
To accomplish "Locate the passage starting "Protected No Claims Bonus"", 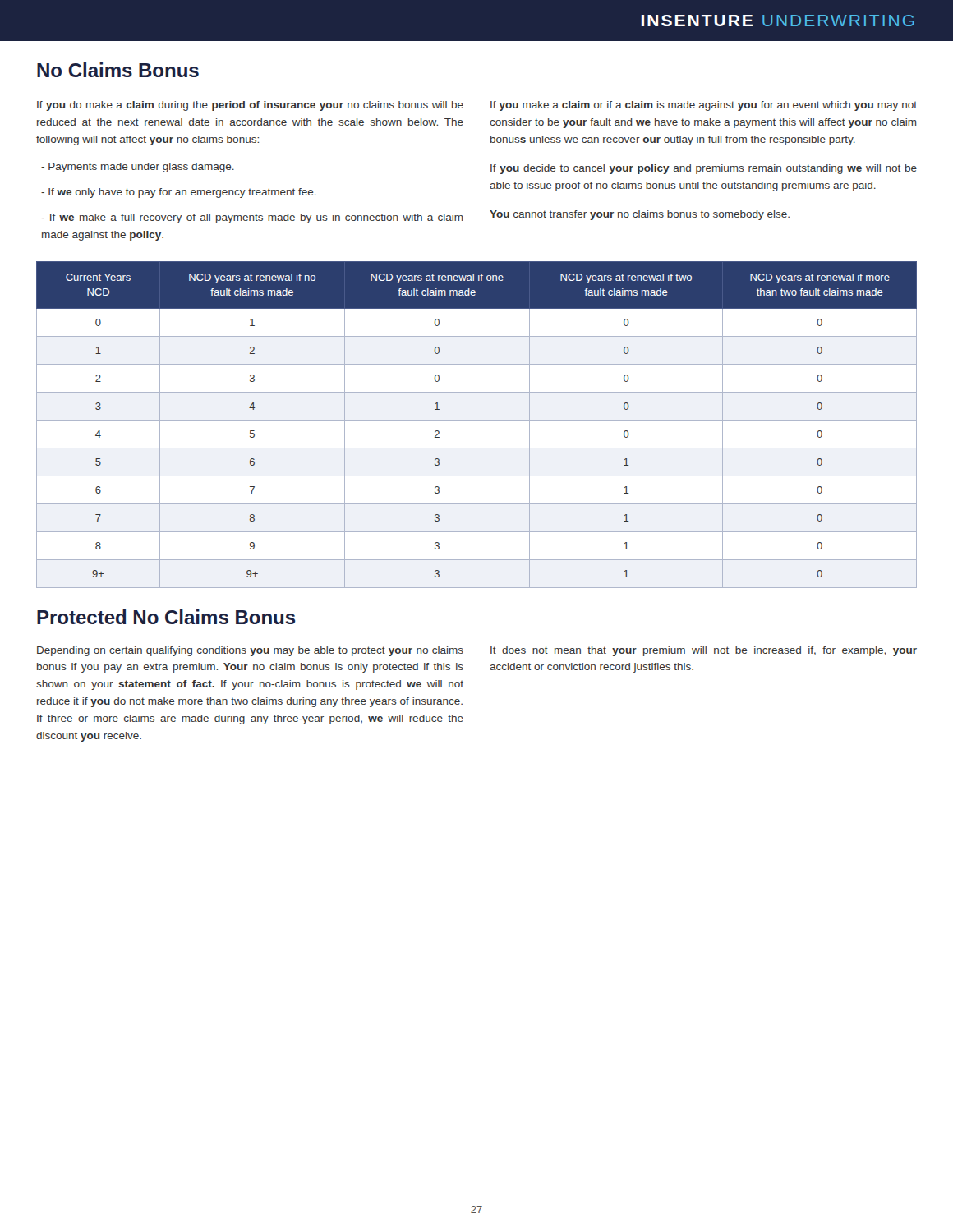I will pyautogui.click(x=166, y=617).
